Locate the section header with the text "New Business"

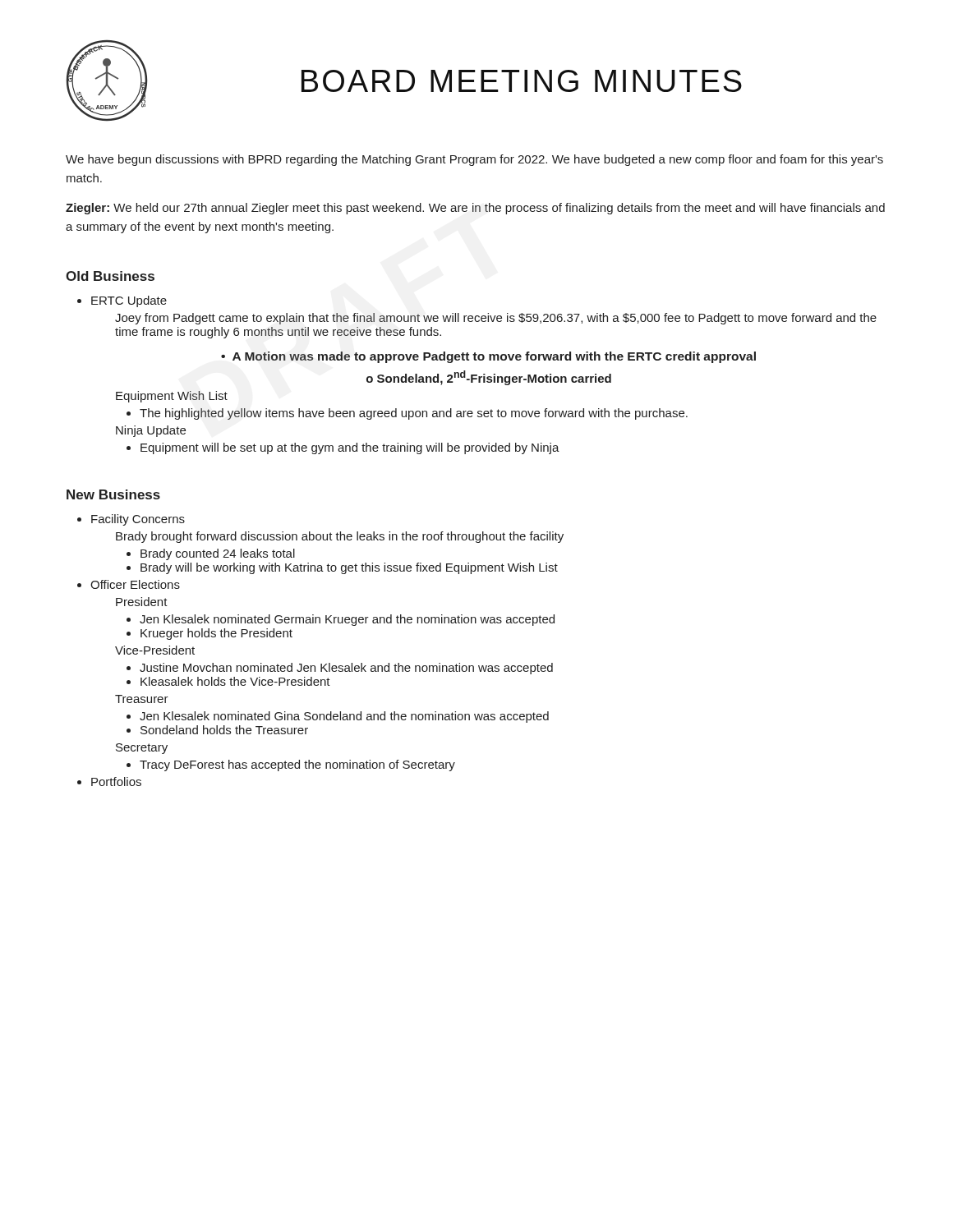(113, 495)
